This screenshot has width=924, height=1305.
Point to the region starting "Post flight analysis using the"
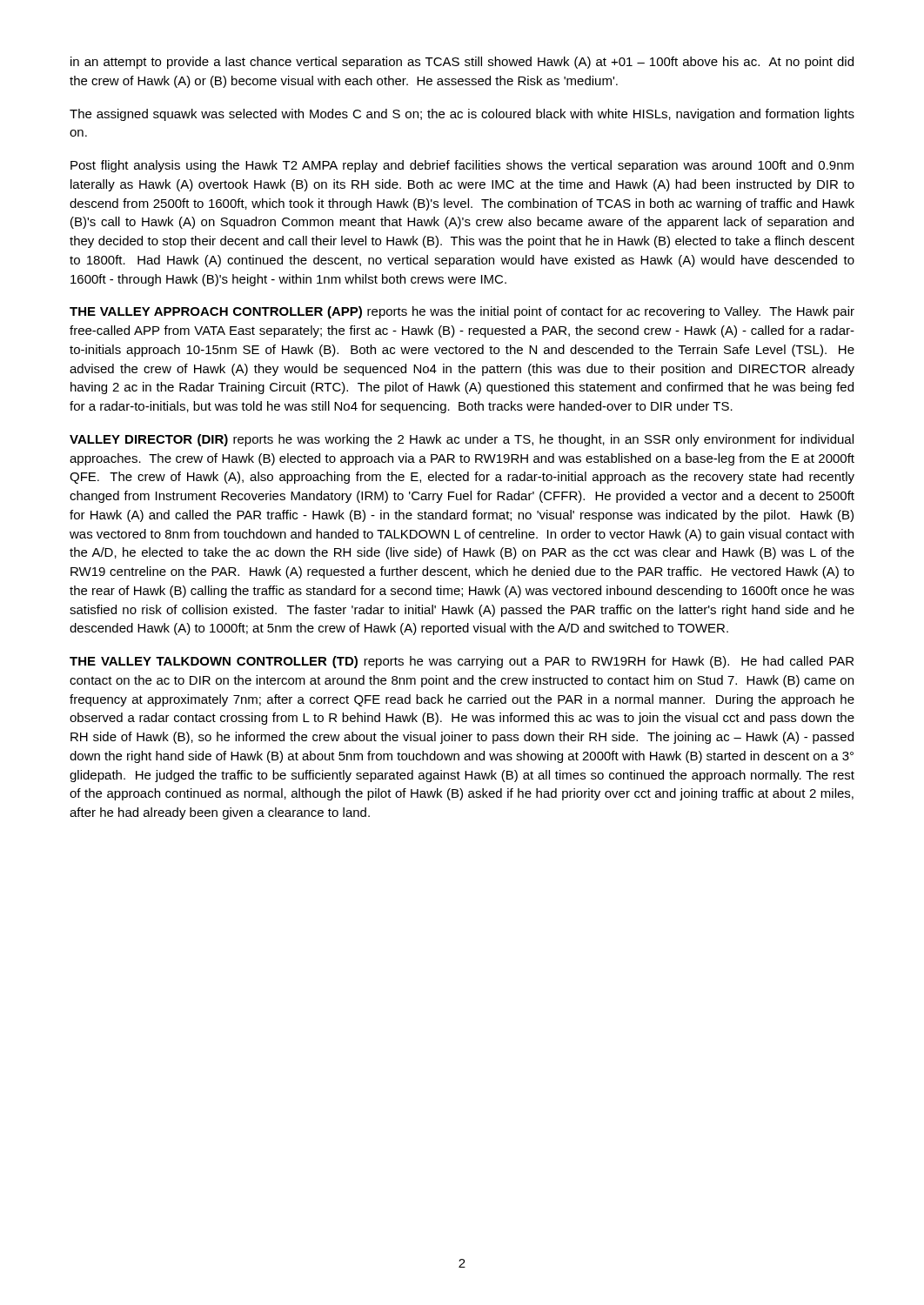[462, 222]
